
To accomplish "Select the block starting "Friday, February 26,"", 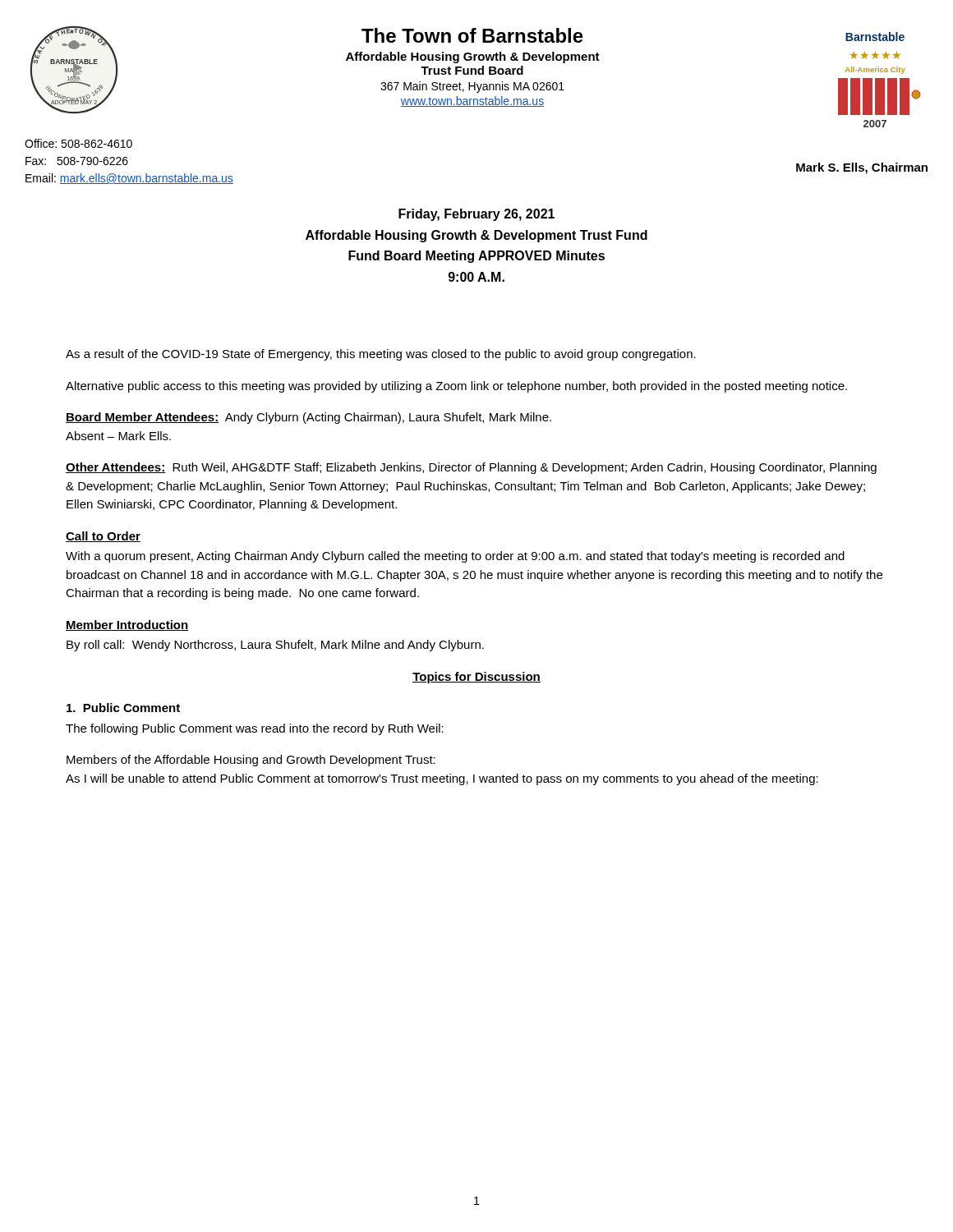I will 476,245.
